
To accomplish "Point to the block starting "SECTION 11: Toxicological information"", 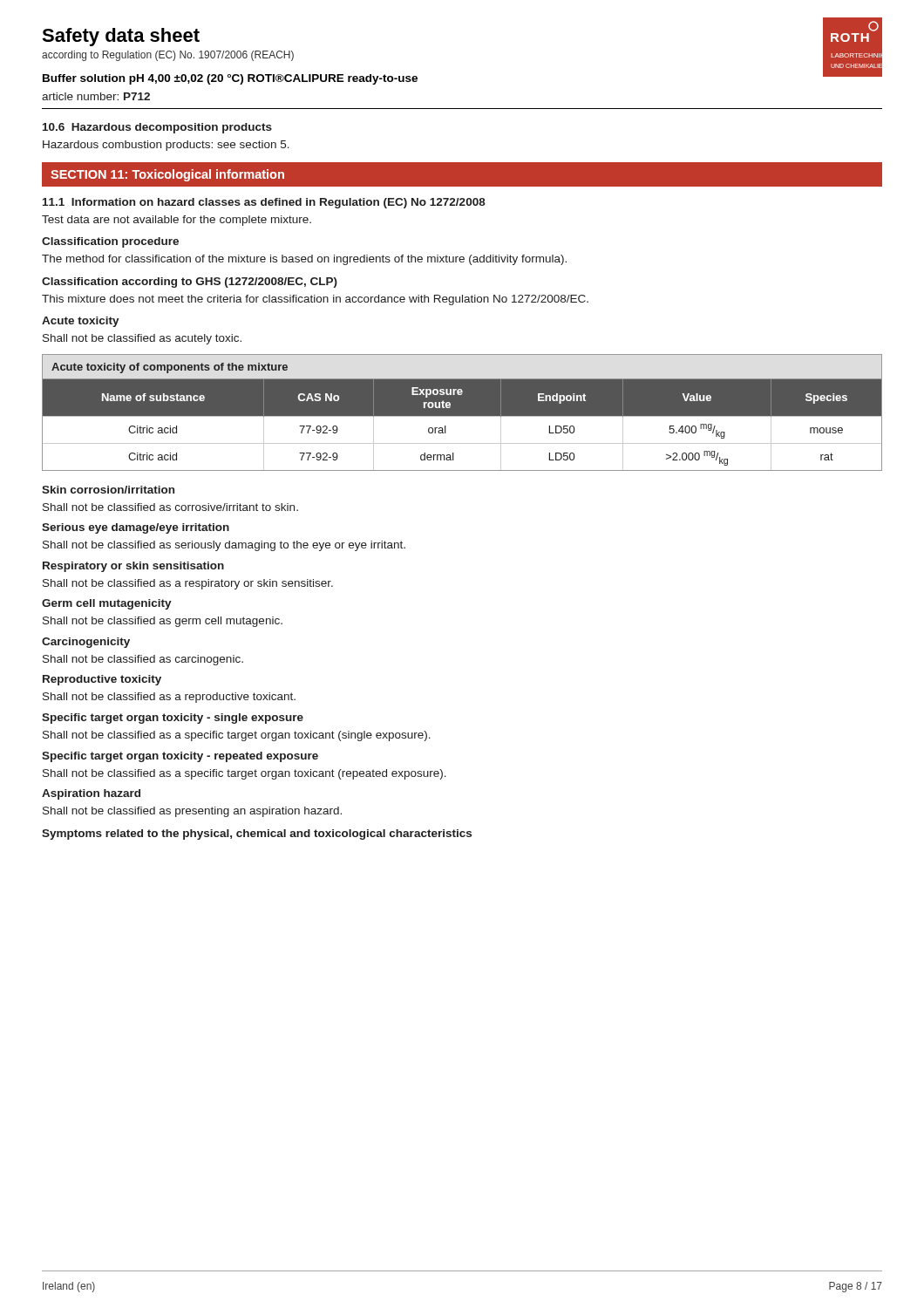I will pyautogui.click(x=168, y=174).
